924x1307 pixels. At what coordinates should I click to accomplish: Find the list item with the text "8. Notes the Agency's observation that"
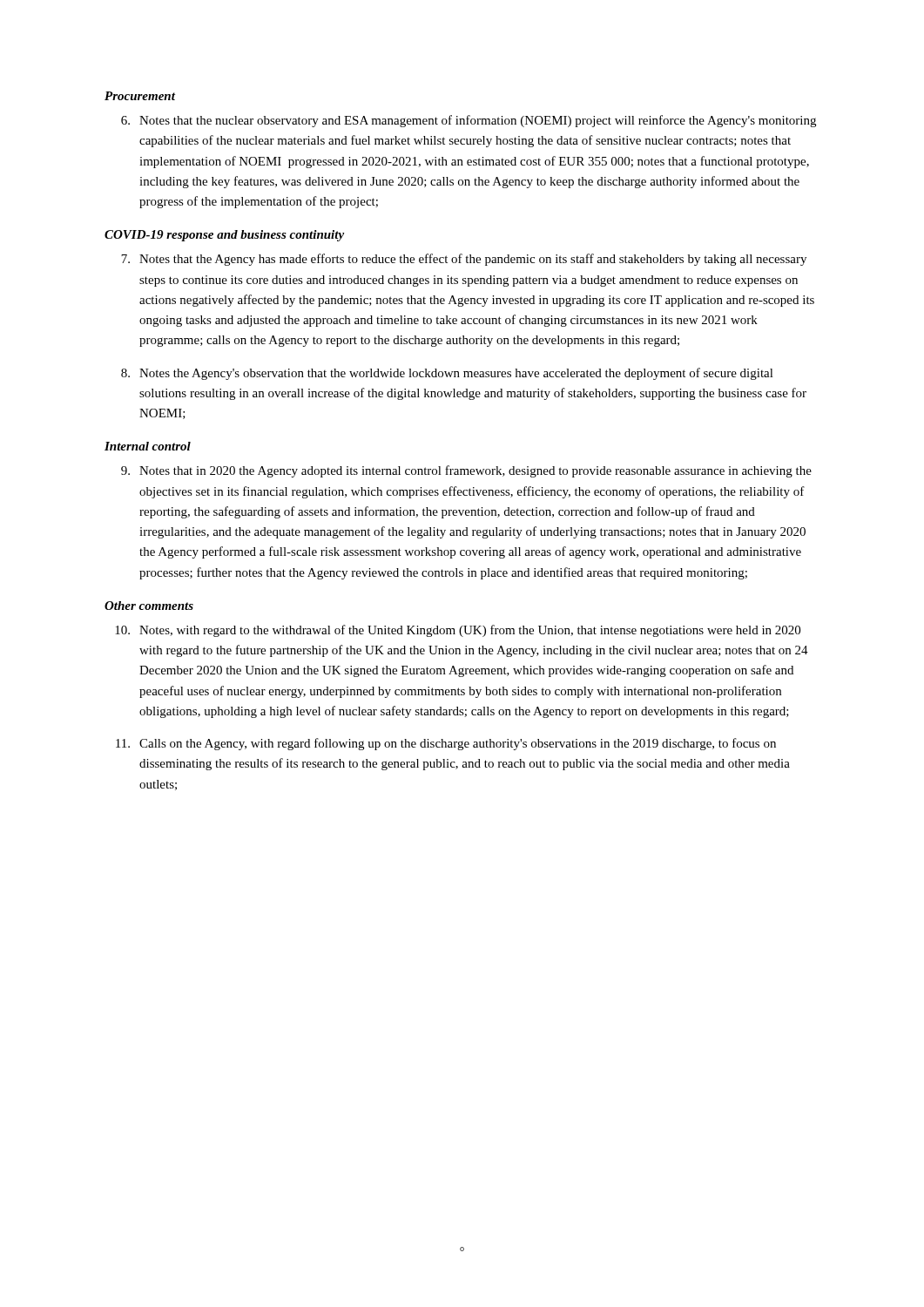(462, 393)
